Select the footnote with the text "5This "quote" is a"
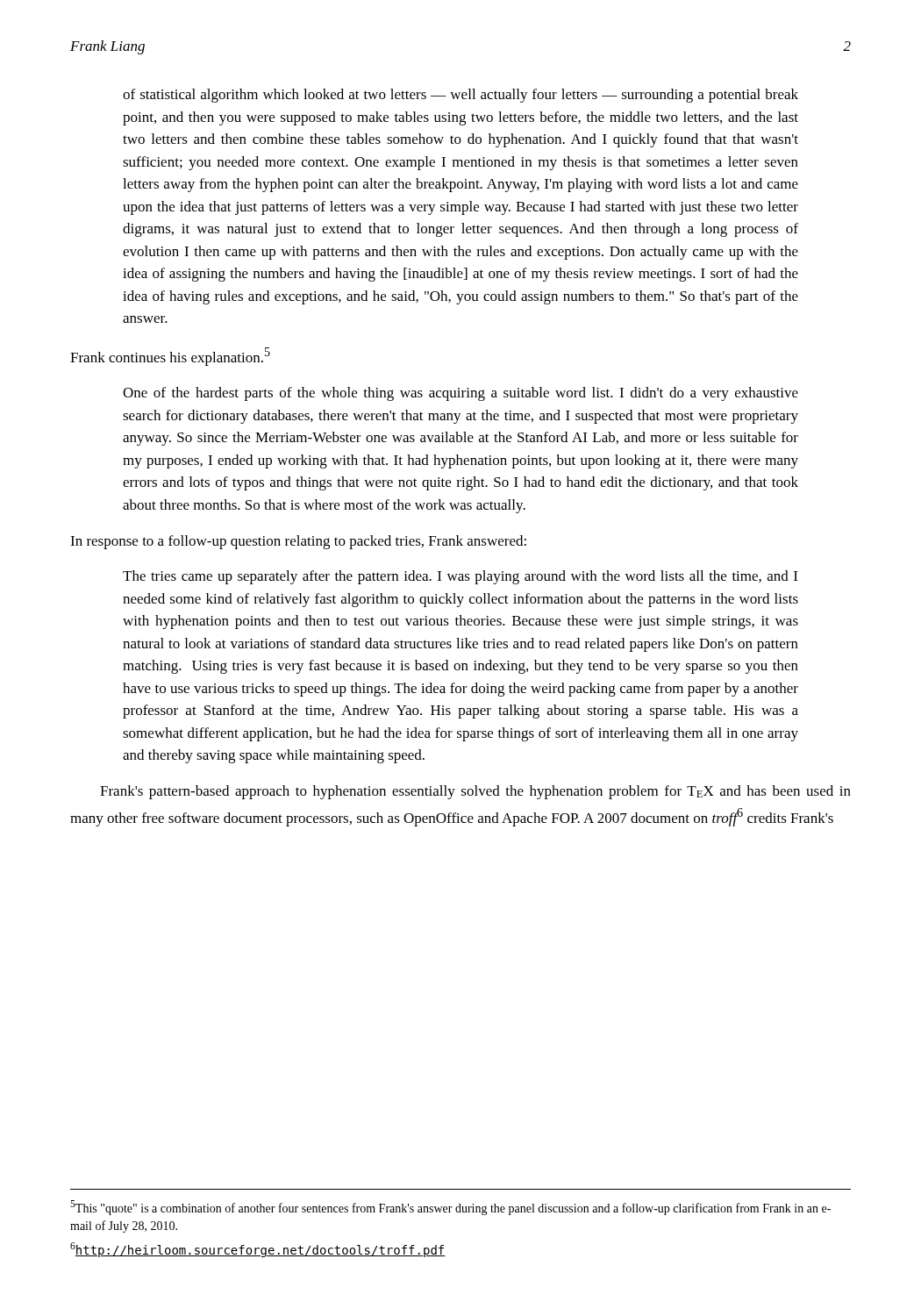This screenshot has height=1316, width=921. point(451,1216)
